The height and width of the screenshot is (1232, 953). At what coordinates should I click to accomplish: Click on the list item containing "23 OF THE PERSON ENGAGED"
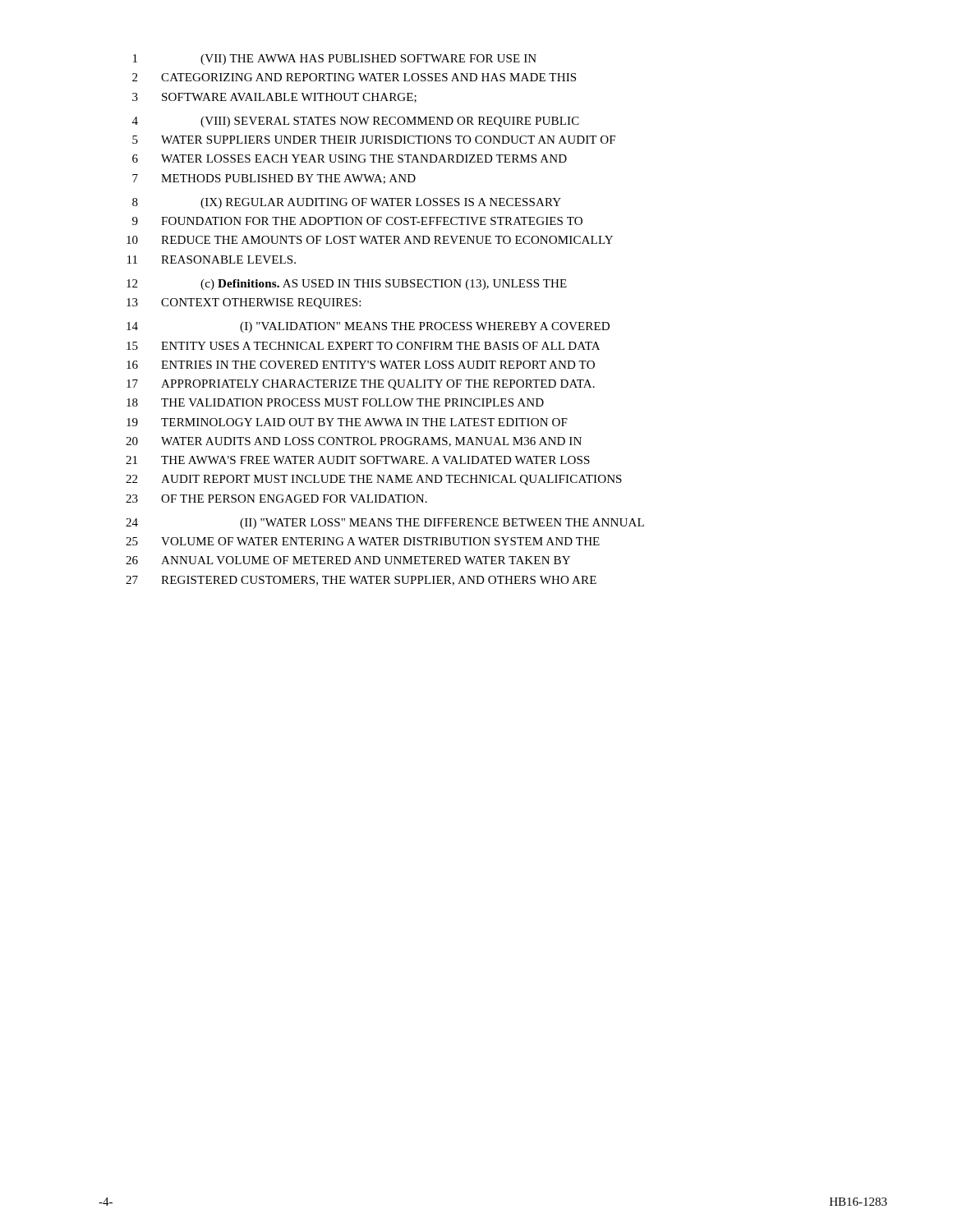276,499
